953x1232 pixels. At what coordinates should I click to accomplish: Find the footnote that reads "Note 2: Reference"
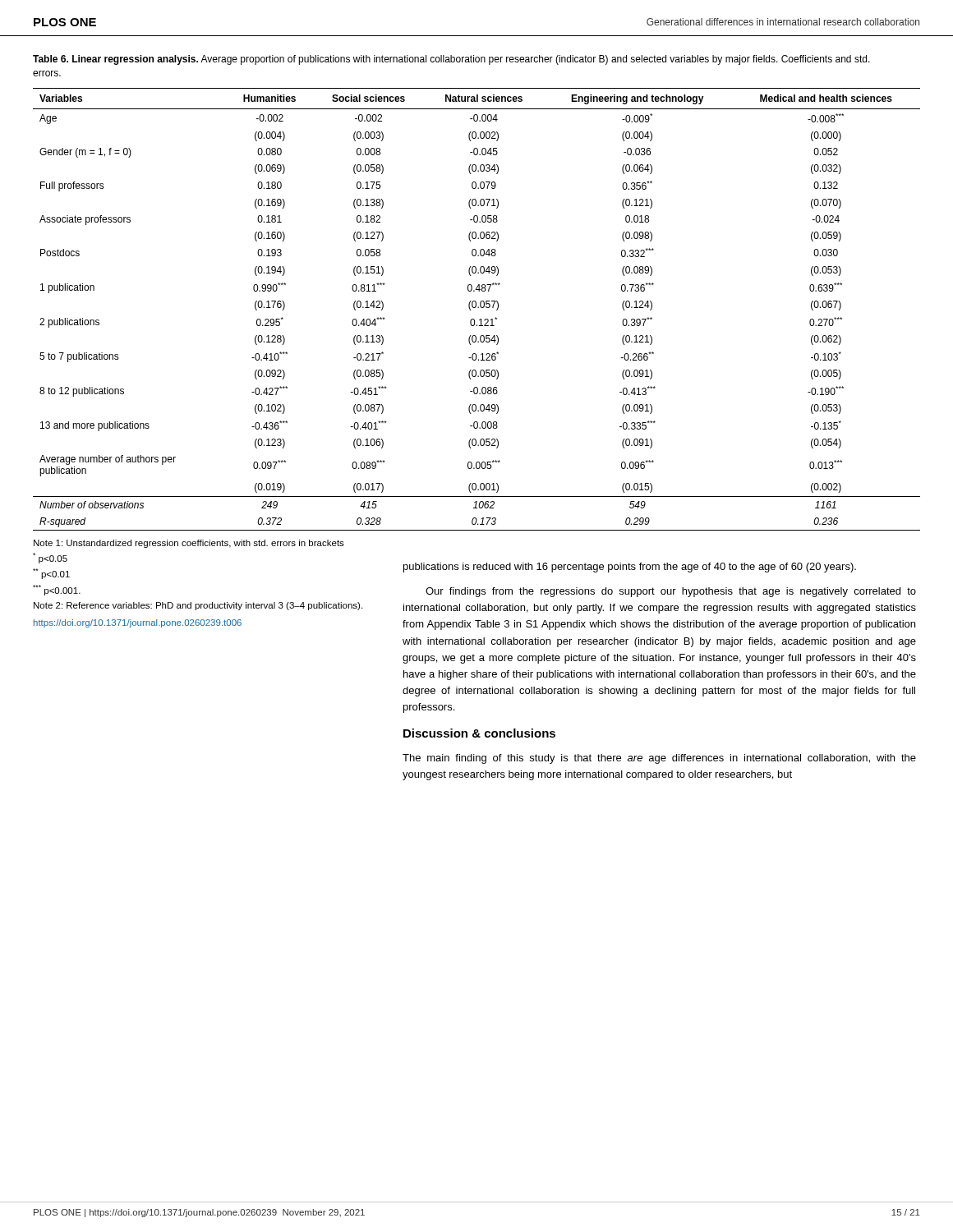tap(198, 605)
